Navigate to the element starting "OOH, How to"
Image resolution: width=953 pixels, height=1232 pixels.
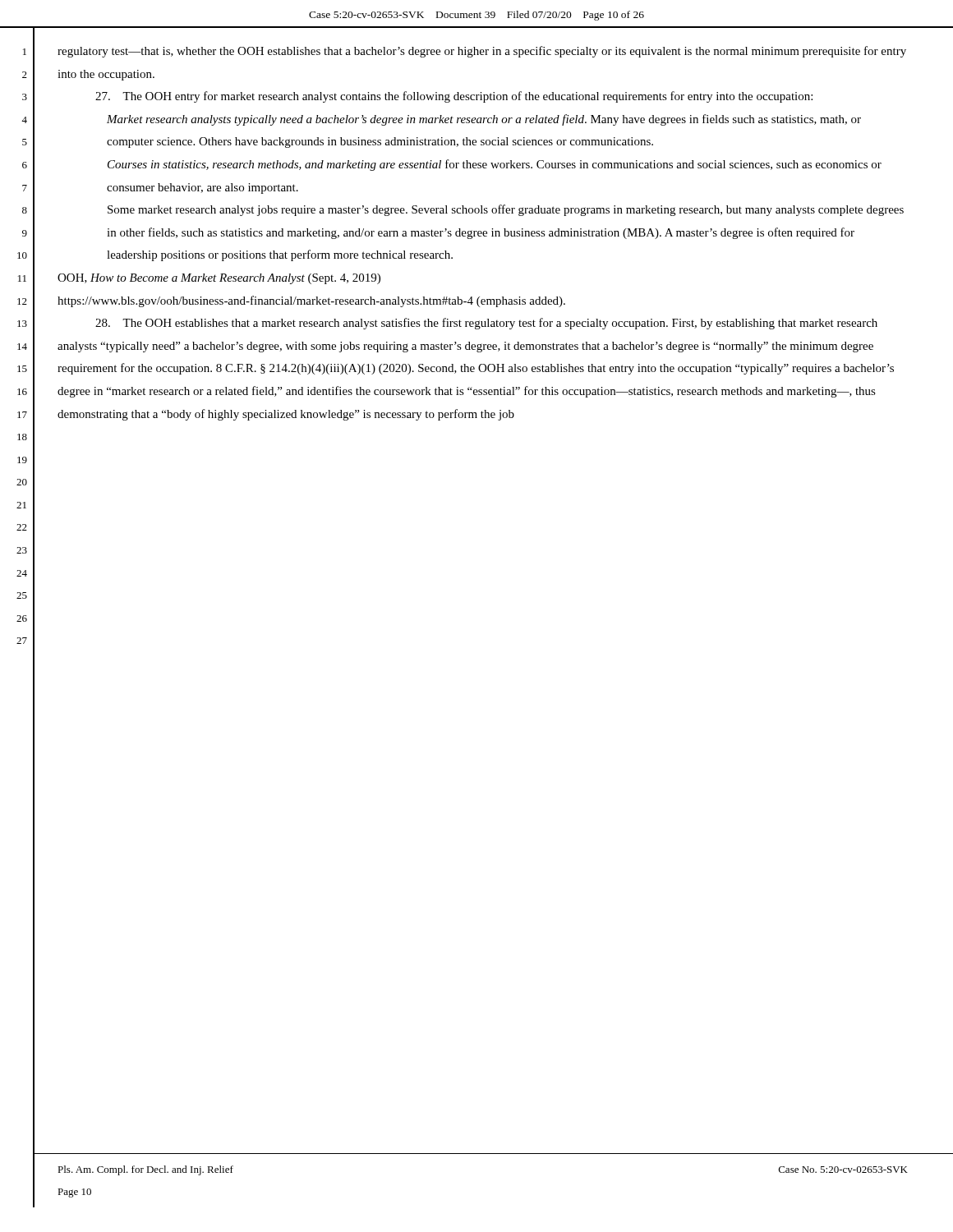219,278
